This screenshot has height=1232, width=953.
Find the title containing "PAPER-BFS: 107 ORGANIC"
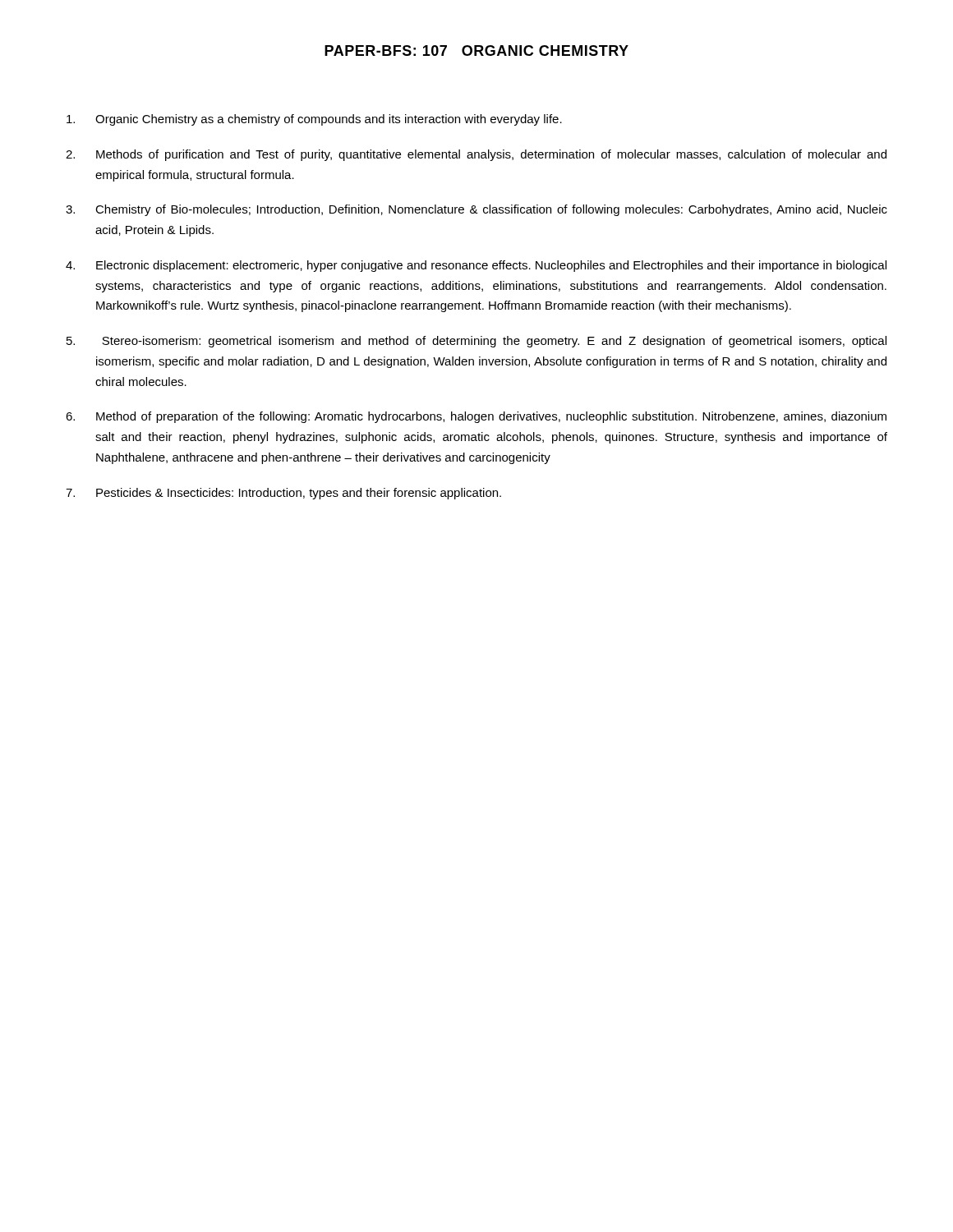click(x=476, y=51)
